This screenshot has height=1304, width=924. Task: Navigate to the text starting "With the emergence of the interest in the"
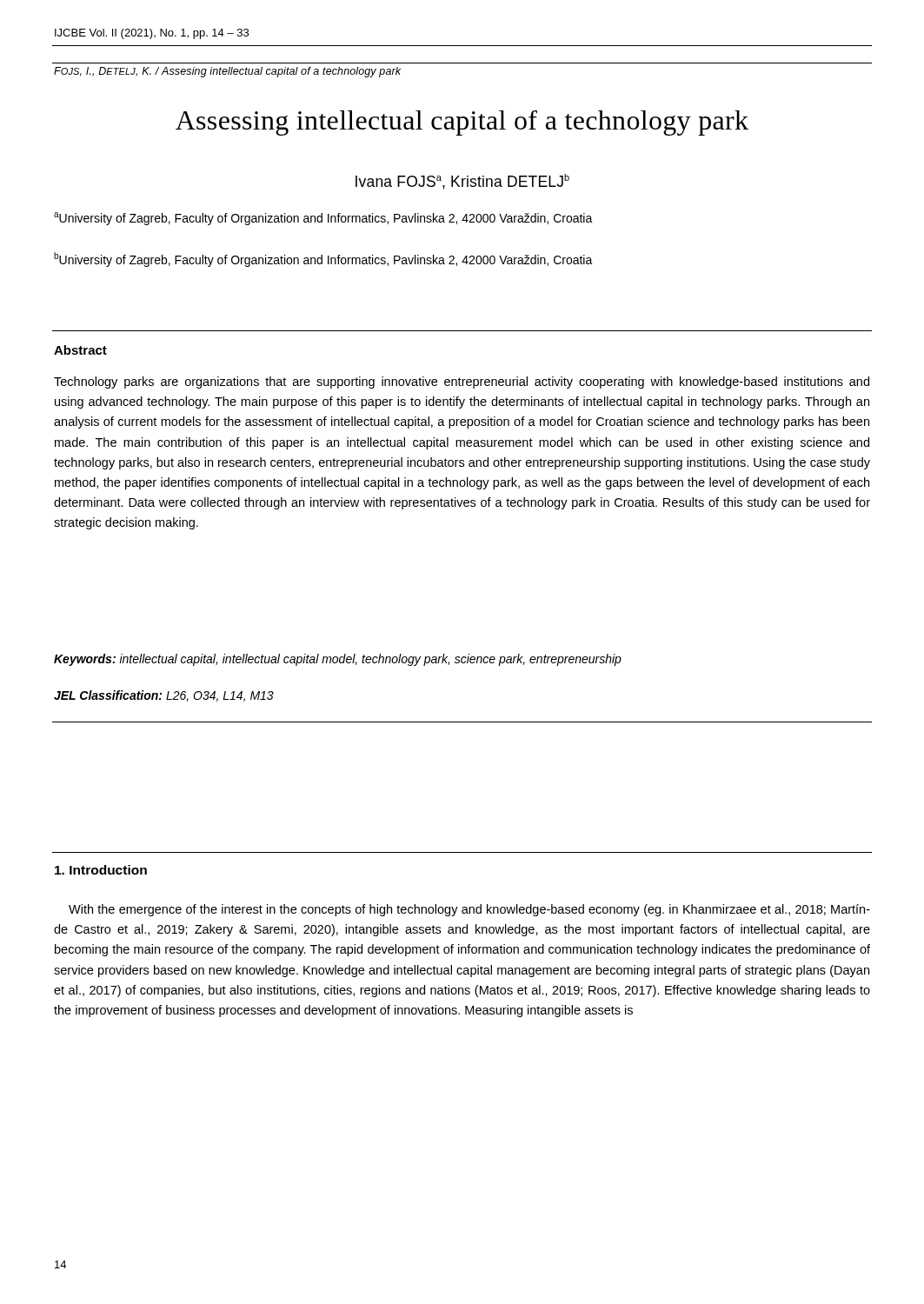pyautogui.click(x=462, y=960)
